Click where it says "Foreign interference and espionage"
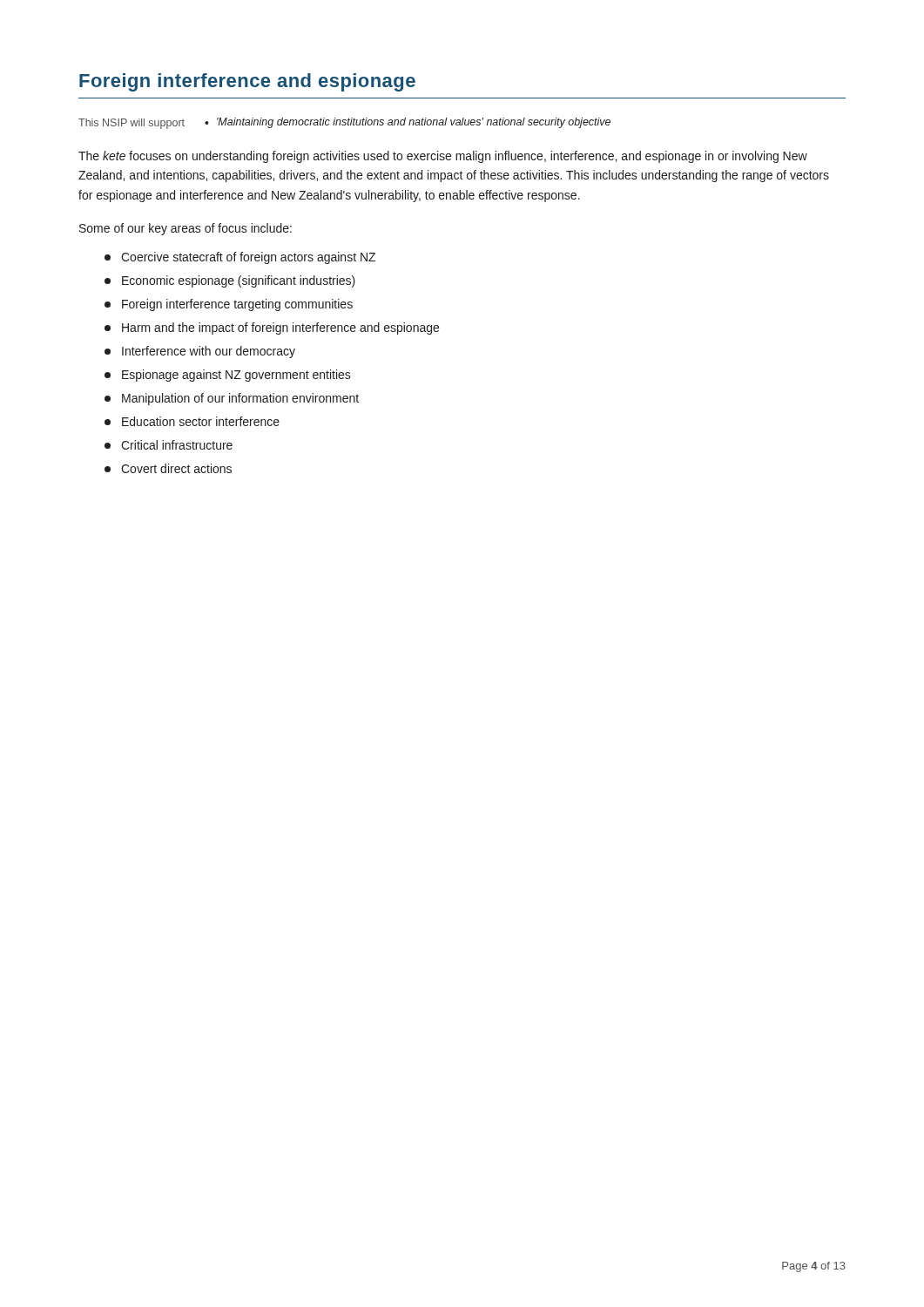 [247, 81]
